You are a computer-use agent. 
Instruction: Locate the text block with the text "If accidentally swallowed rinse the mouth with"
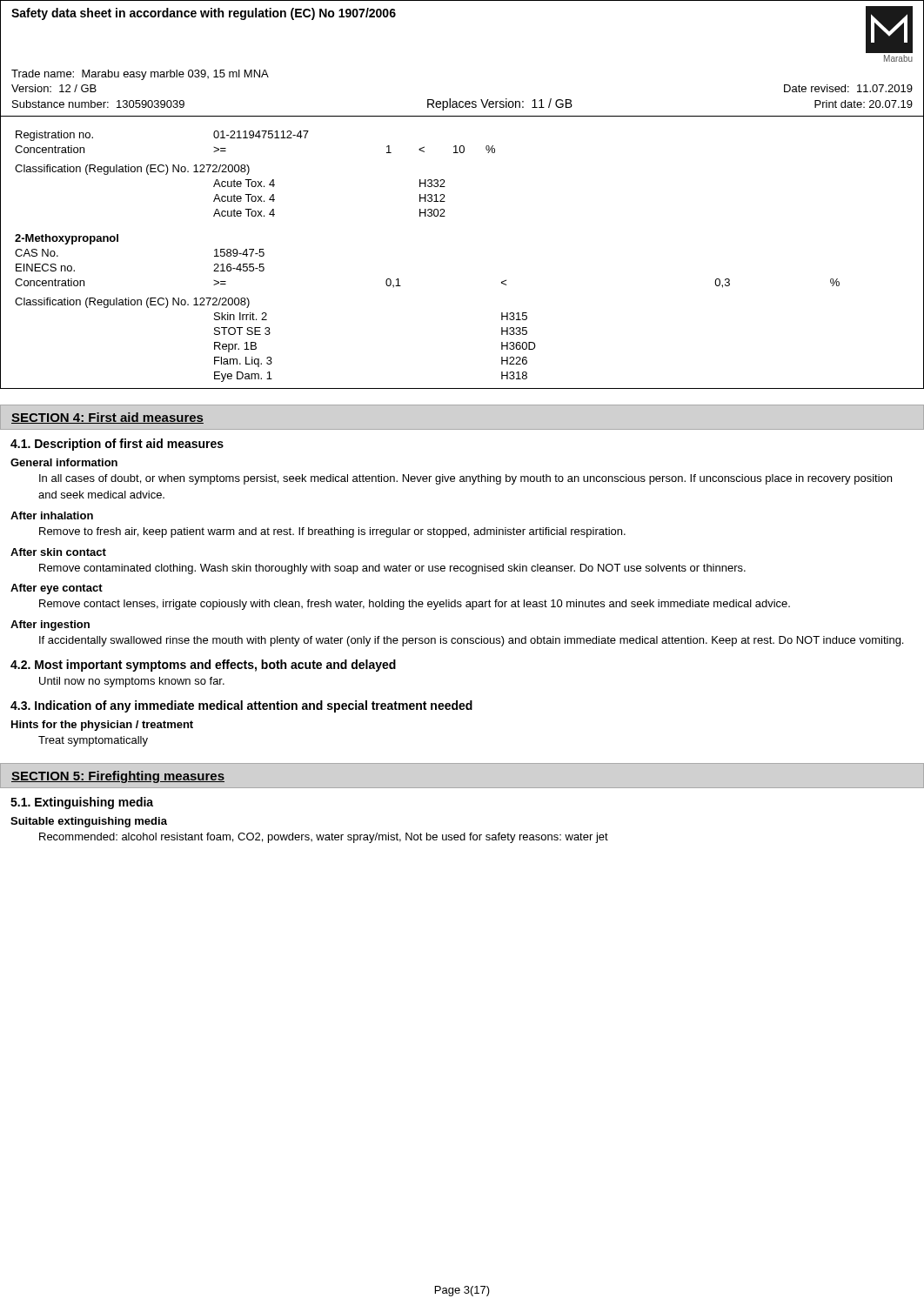coord(471,640)
